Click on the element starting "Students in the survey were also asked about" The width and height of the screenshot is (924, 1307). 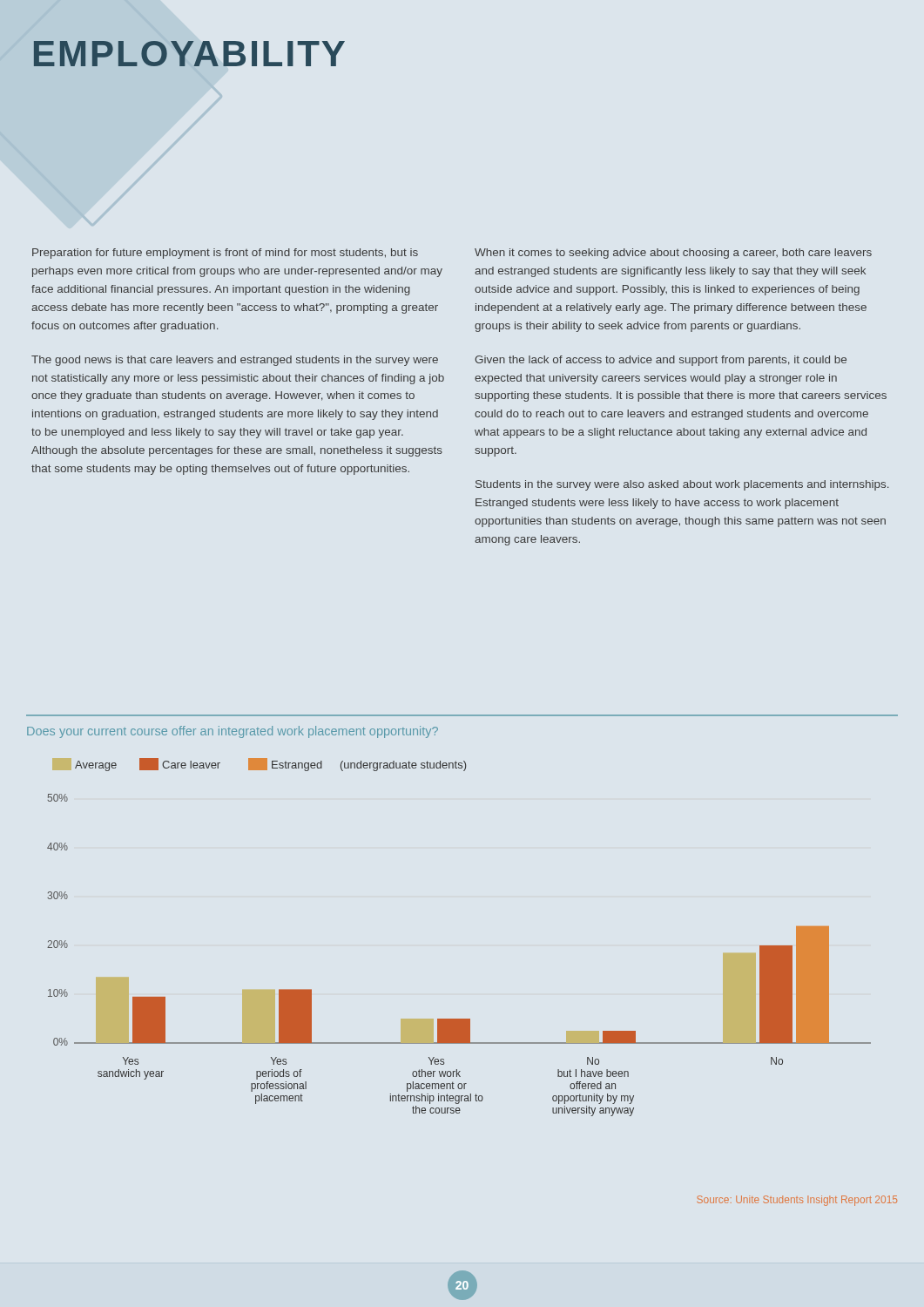point(682,511)
